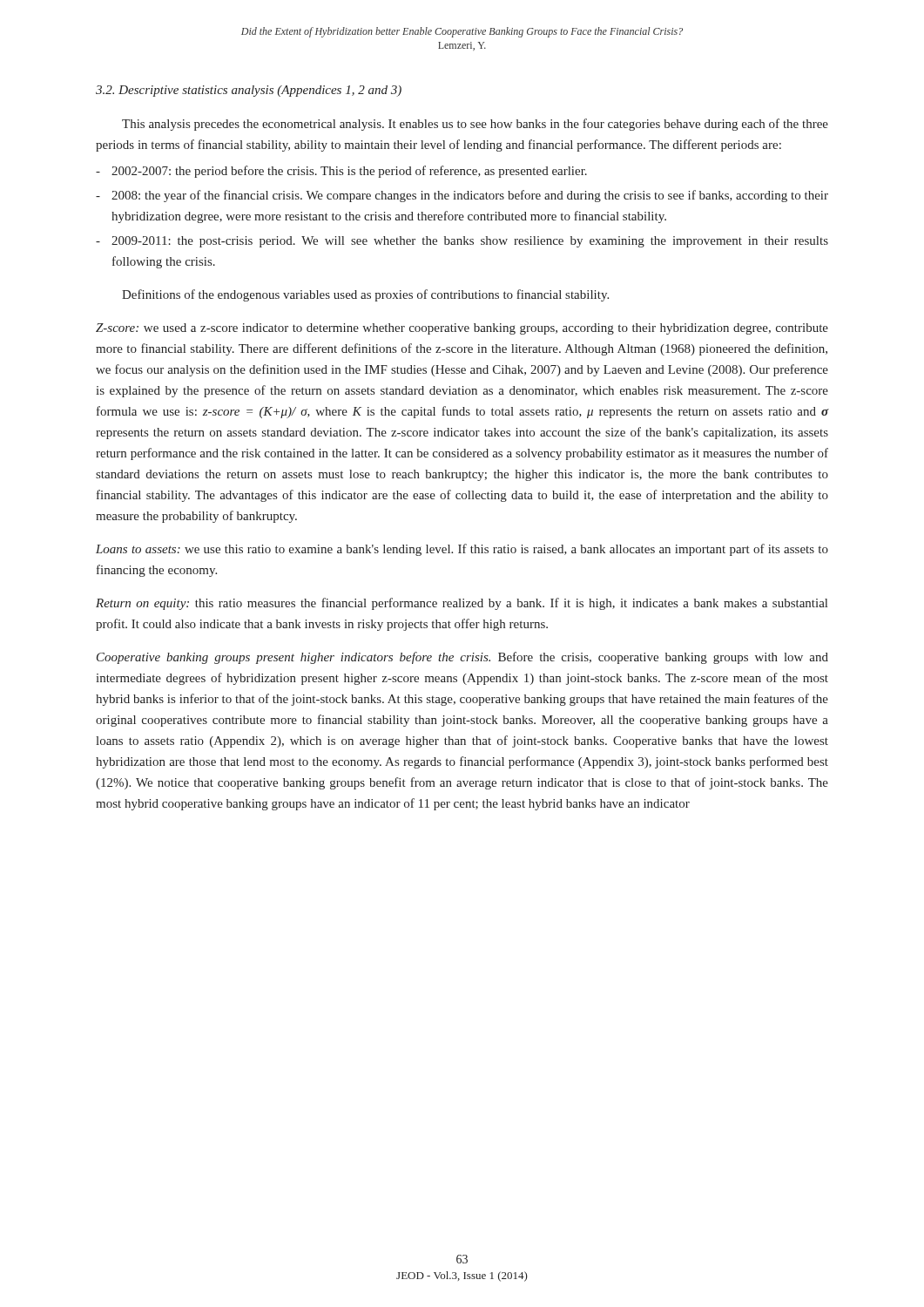Select the region starting "- 2002-2007: the period before the crisis. This"
Screen dimensions: 1307x924
pos(342,171)
